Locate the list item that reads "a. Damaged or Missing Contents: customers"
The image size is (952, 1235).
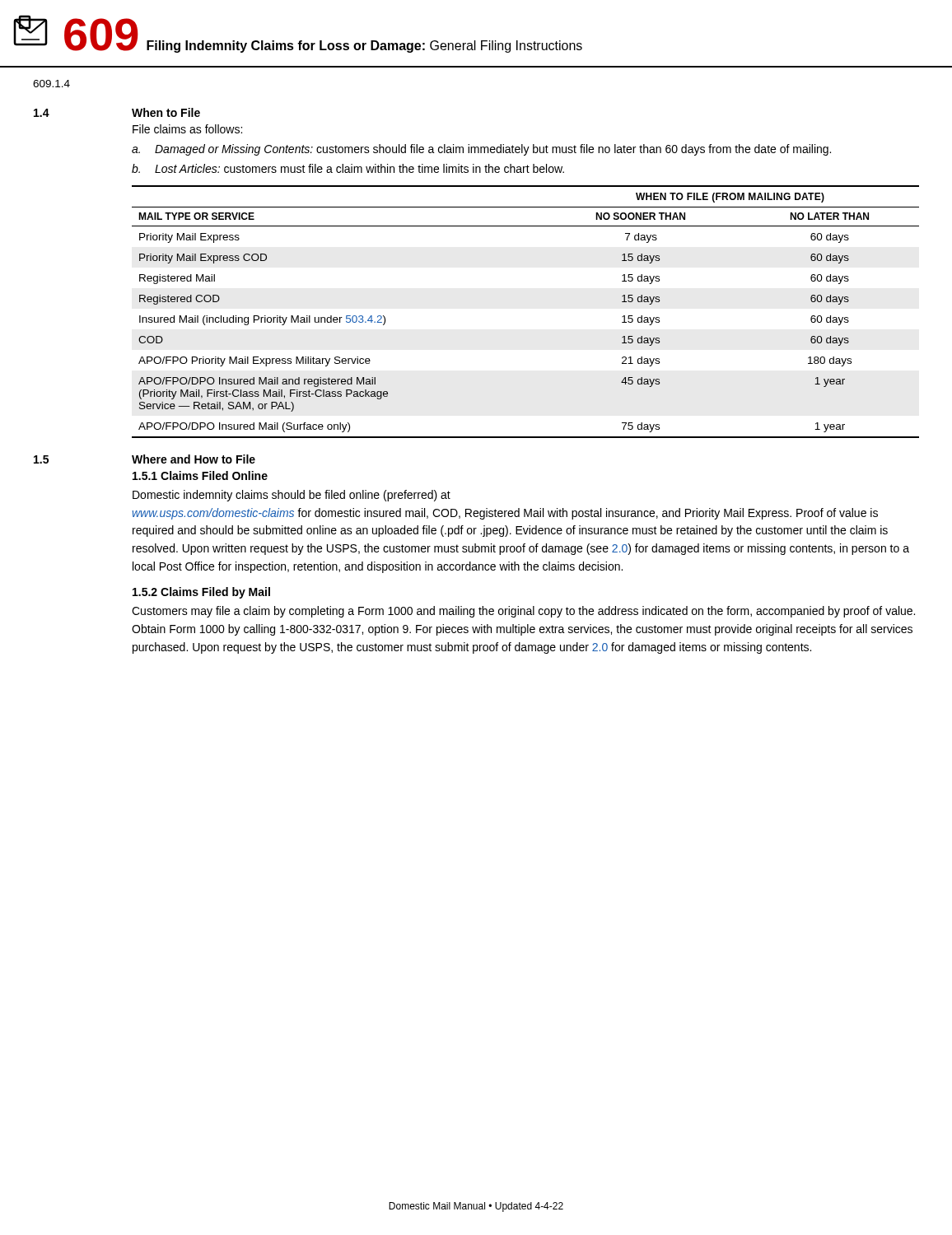click(x=525, y=149)
